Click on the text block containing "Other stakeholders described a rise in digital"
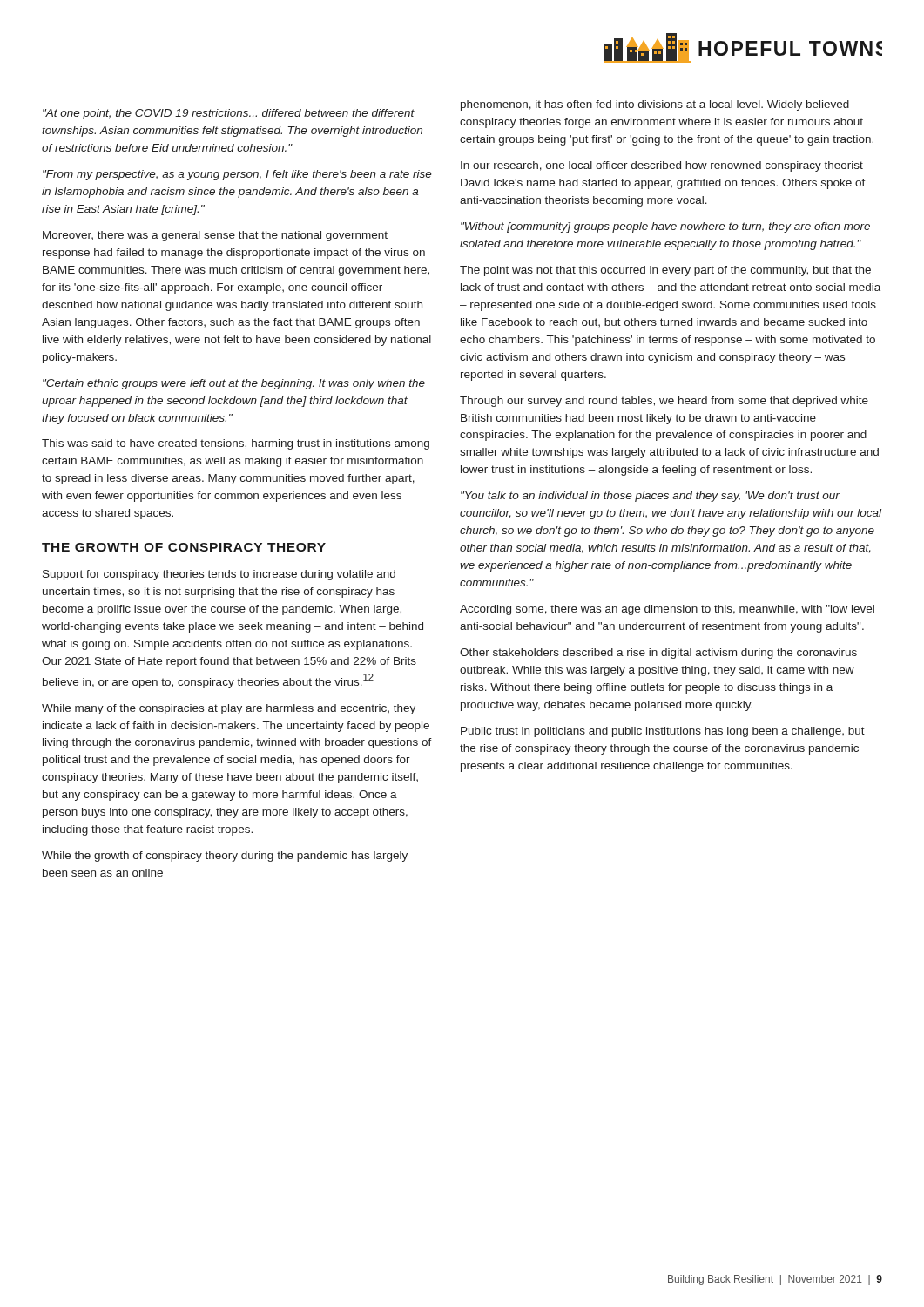This screenshot has height=1307, width=924. pyautogui.click(x=658, y=678)
